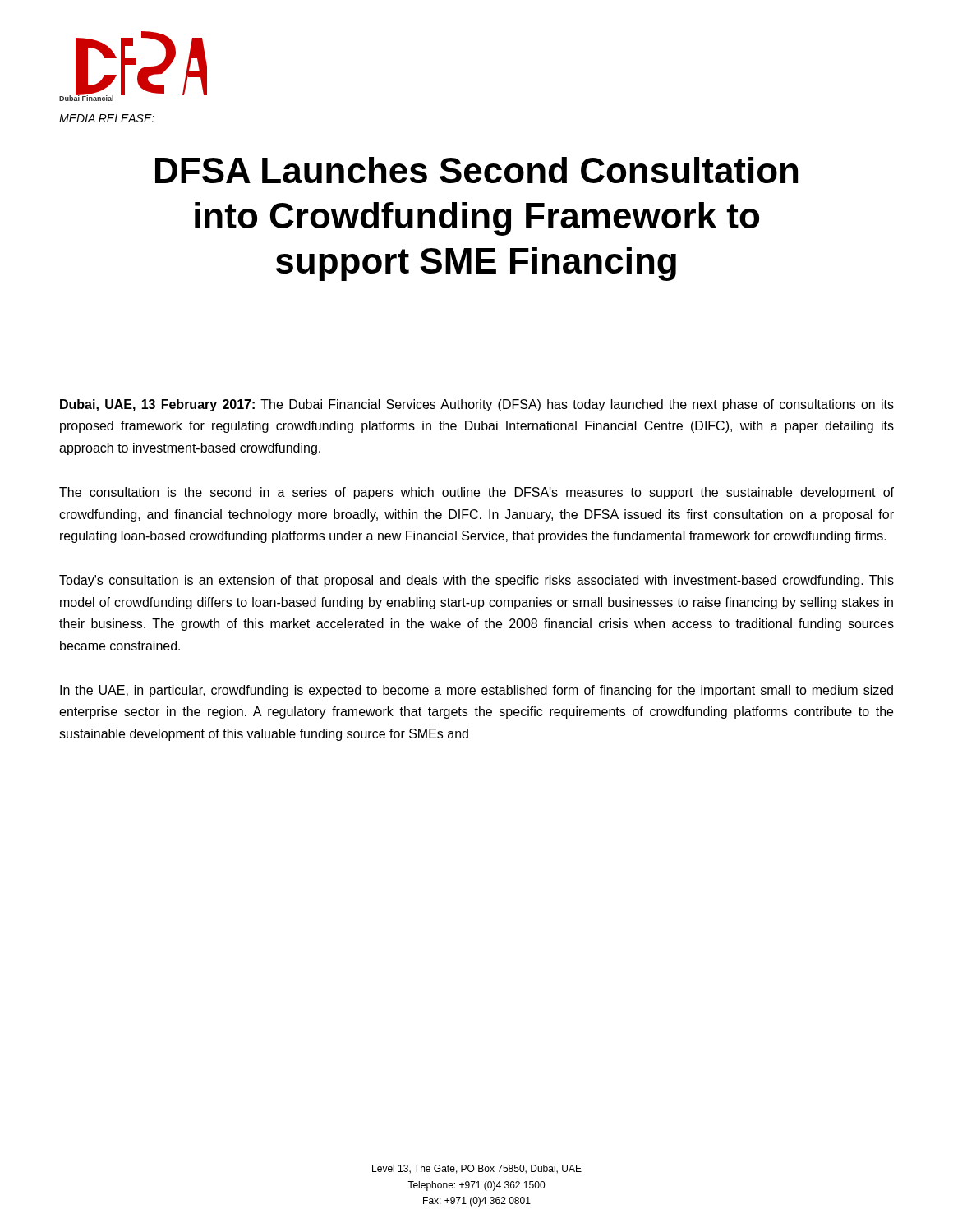The width and height of the screenshot is (953, 1232).
Task: Click the passage that begins "The consultation is the second in a series"
Action: point(476,515)
